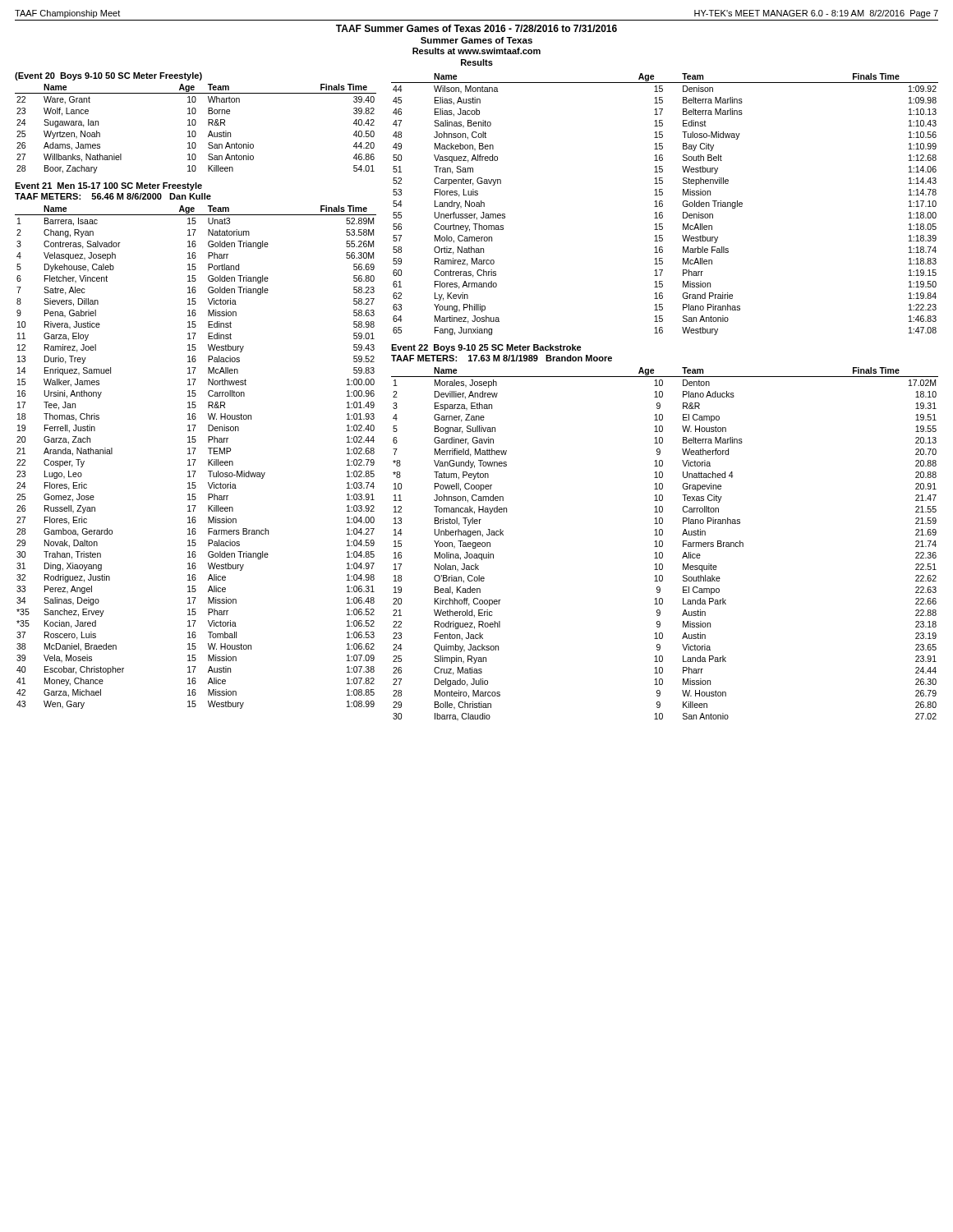The width and height of the screenshot is (953, 1232).
Task: Locate the text with the text "TAAF METERS: 56.46 M 8/6/2000 Dan Kulle"
Action: [113, 196]
